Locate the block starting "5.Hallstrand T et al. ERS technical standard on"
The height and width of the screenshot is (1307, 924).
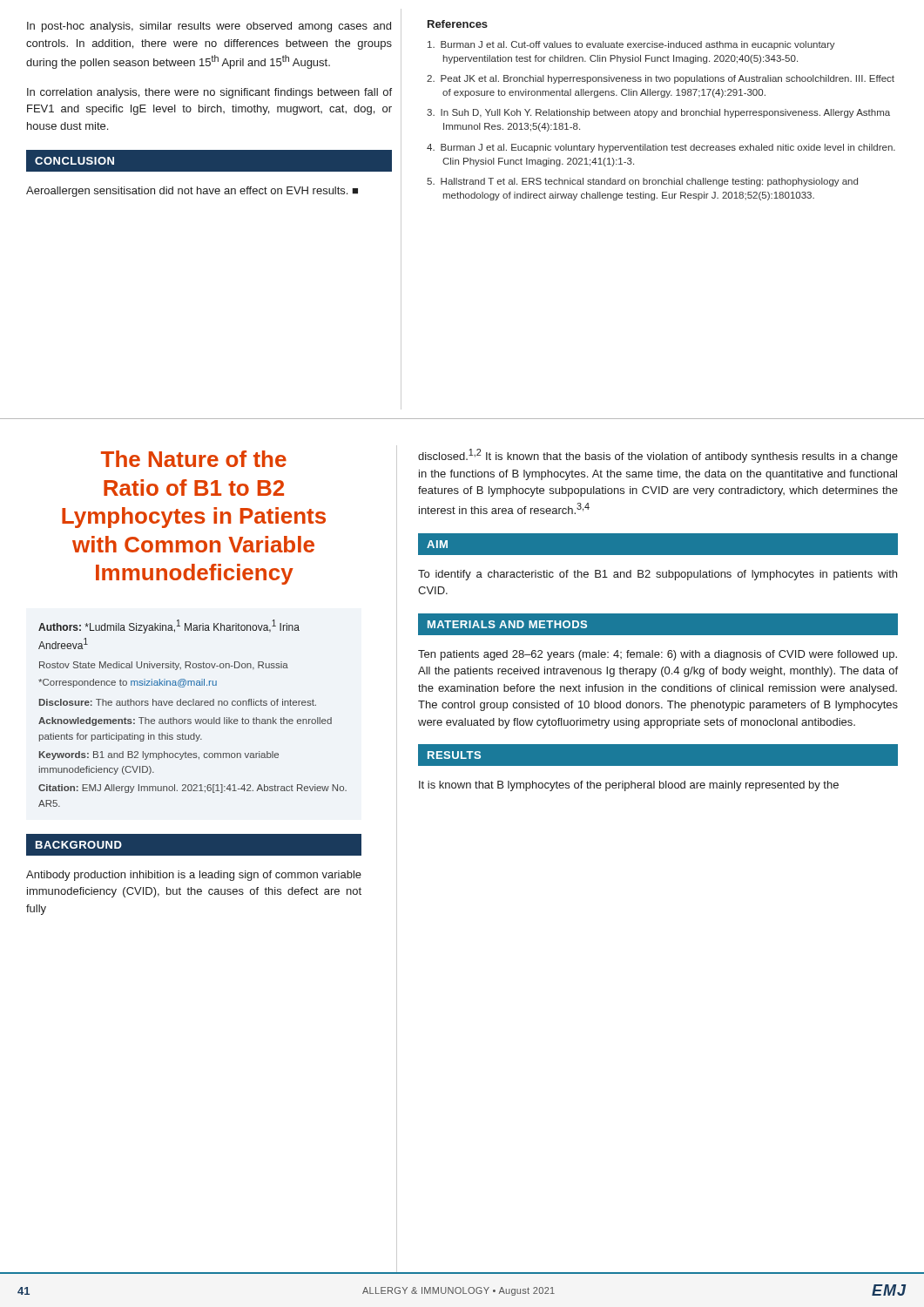point(643,188)
